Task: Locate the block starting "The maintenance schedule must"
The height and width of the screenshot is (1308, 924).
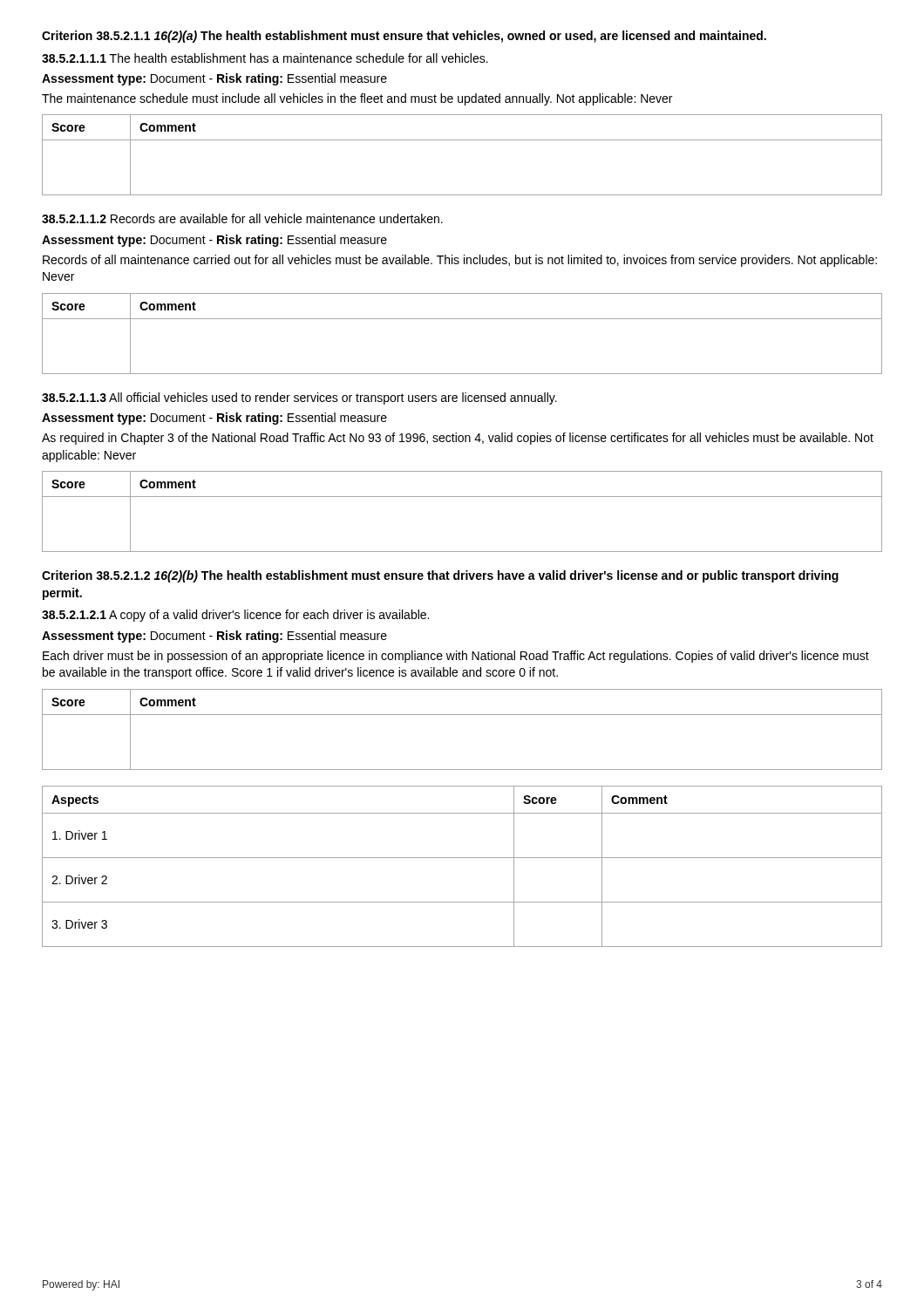Action: pos(357,98)
